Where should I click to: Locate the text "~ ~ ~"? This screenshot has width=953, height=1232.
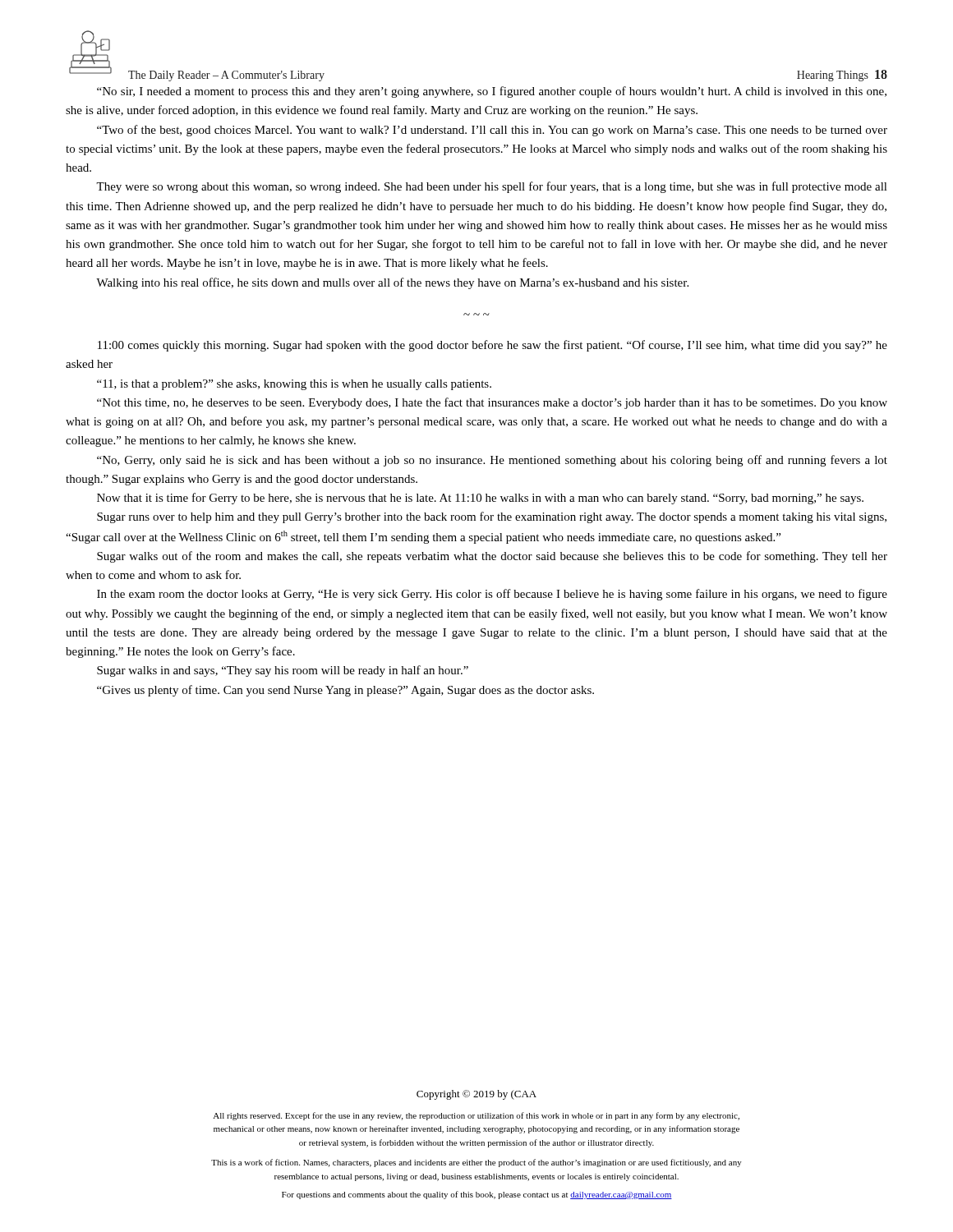[x=476, y=315]
